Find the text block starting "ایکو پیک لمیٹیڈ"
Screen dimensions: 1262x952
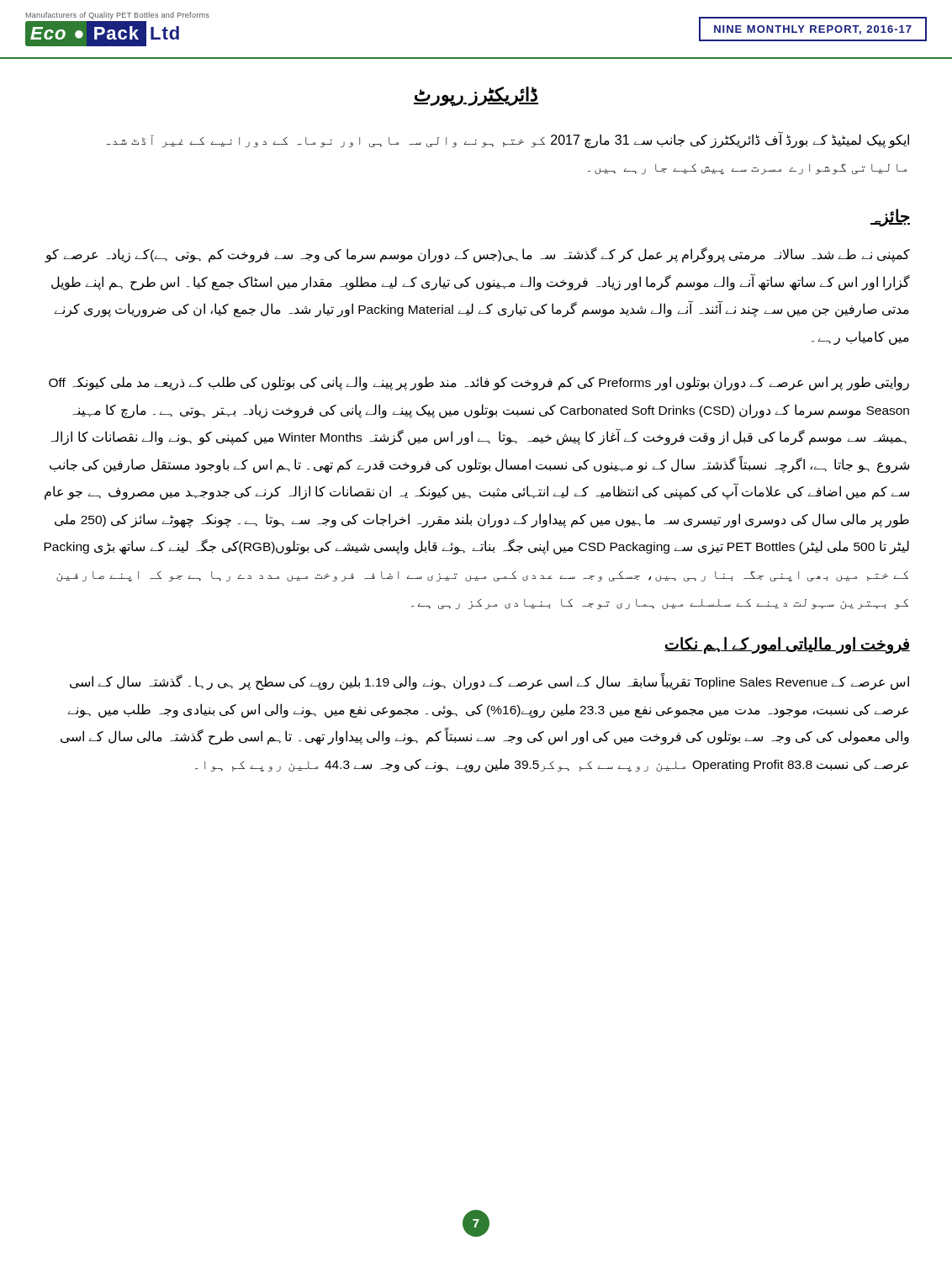coord(506,154)
